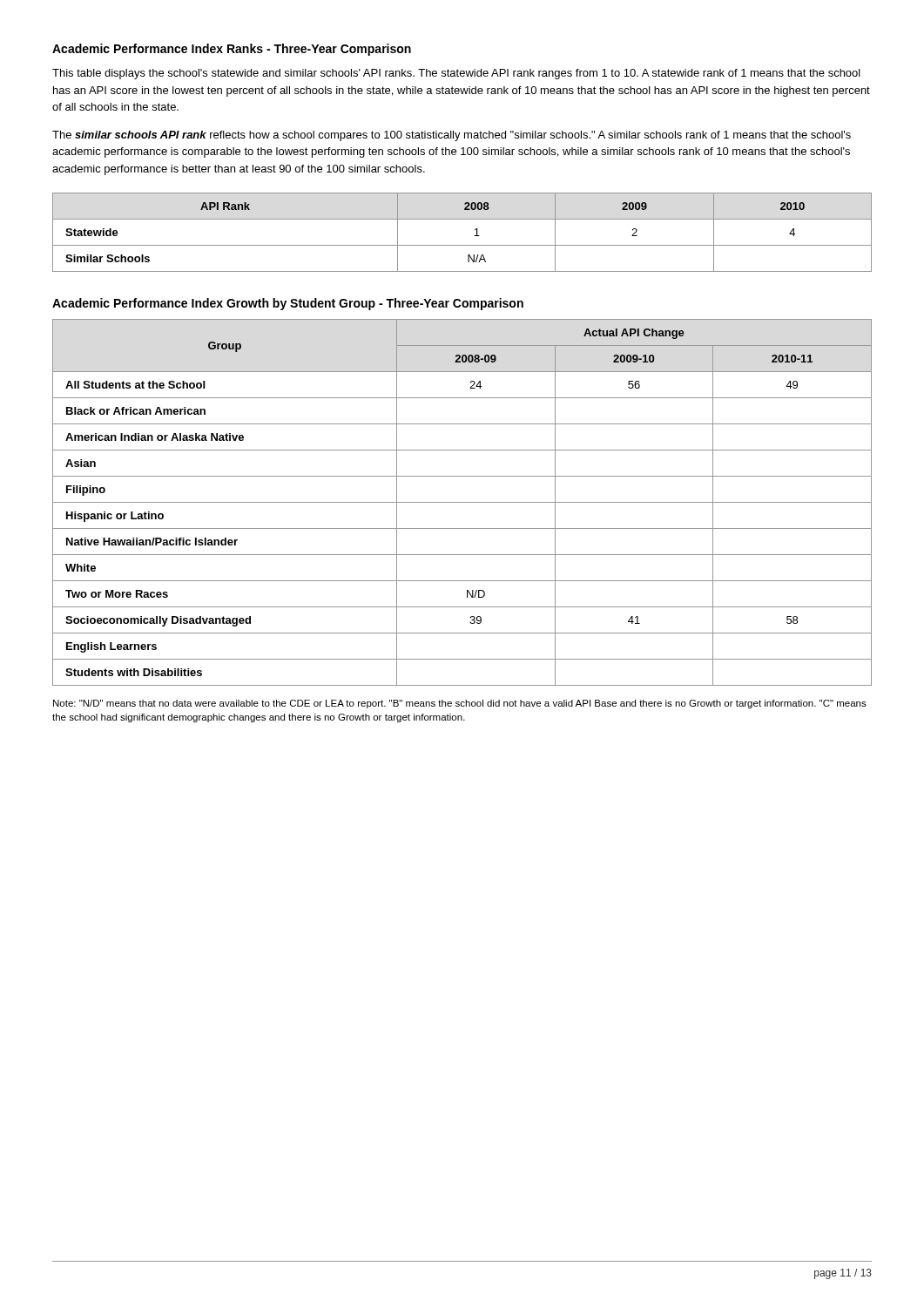
Task: Click on the block starting "Academic Performance Index Growth"
Action: tap(288, 303)
